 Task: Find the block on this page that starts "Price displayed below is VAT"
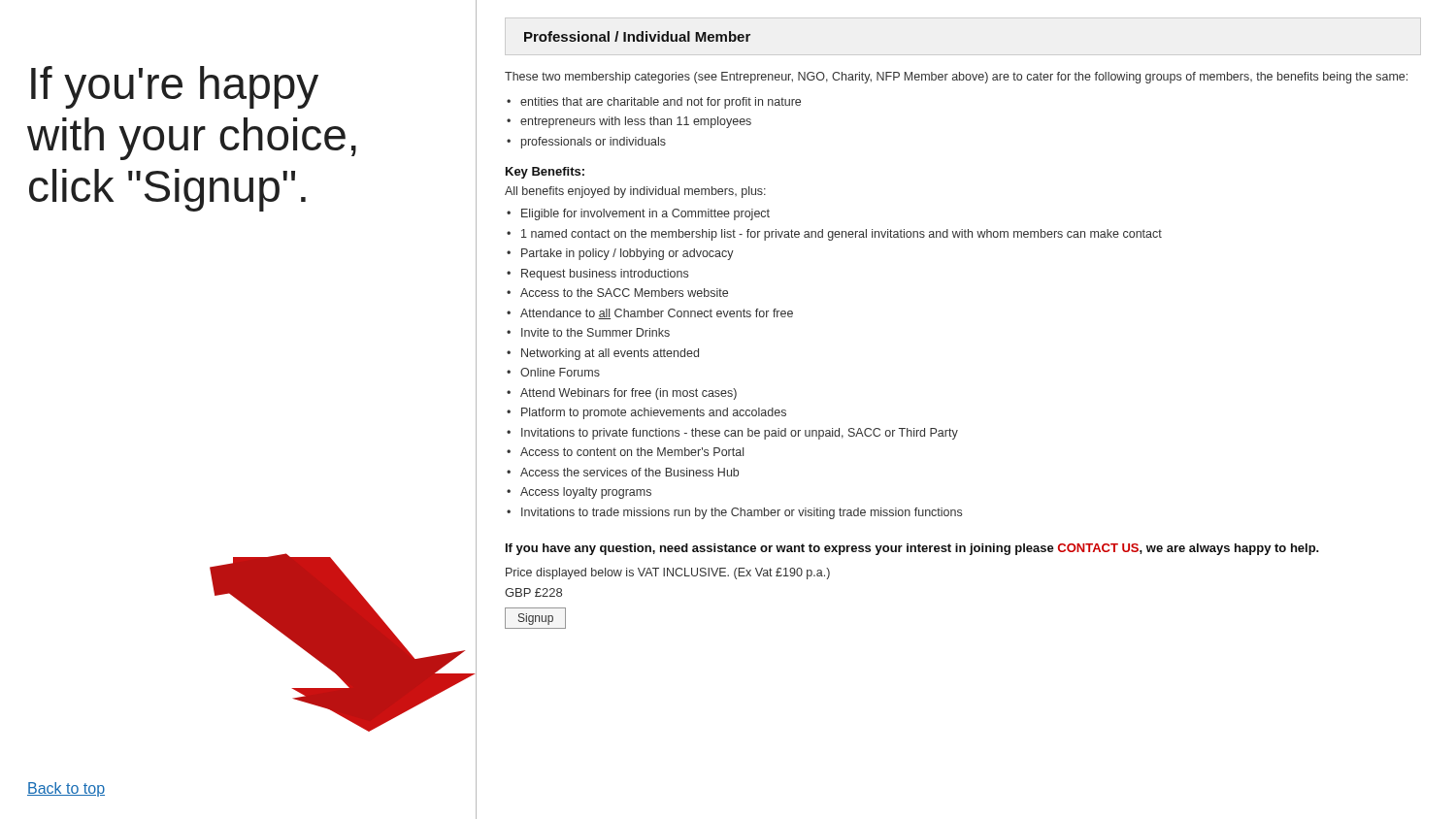(668, 572)
